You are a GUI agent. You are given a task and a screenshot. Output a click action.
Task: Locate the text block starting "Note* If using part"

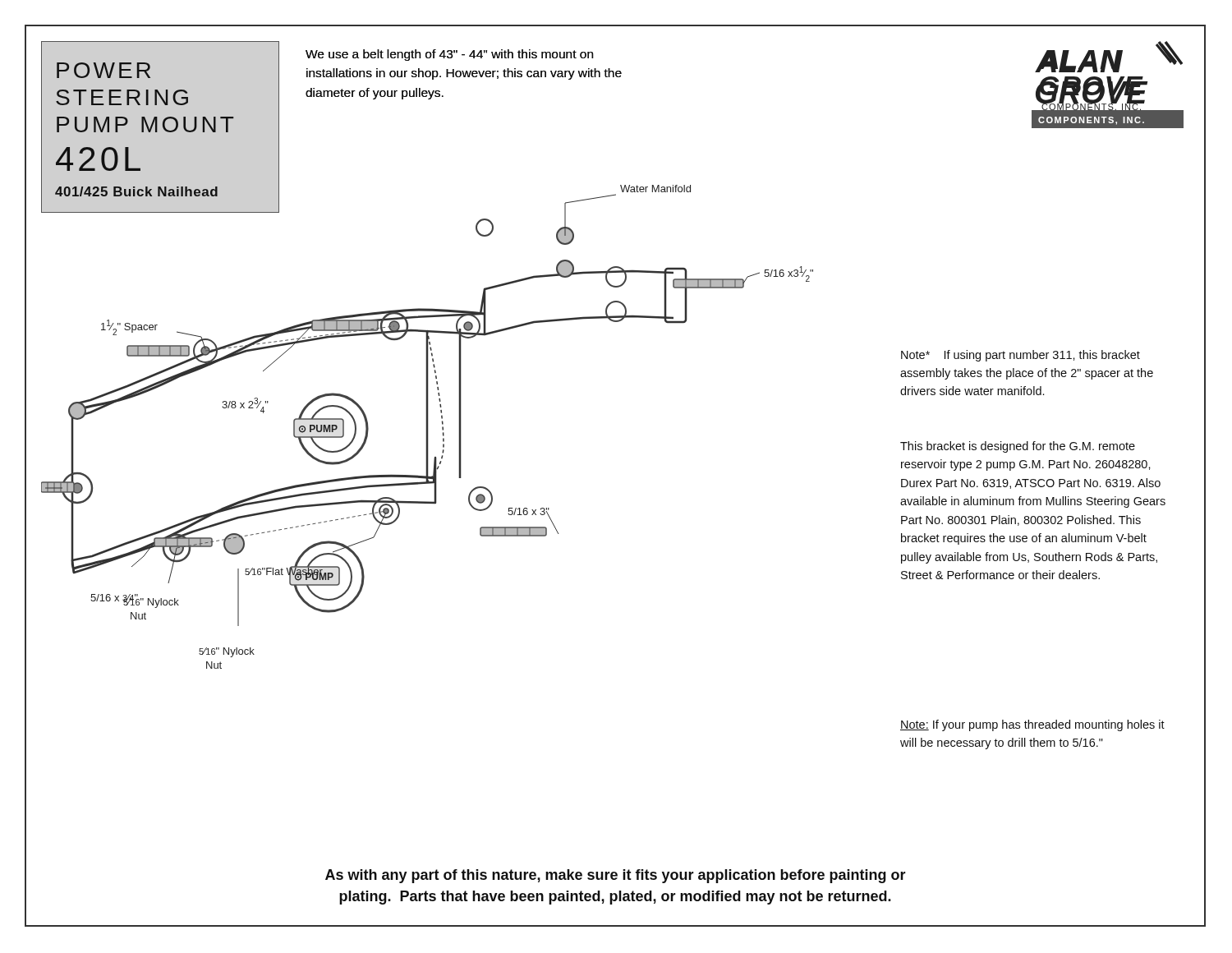1027,373
